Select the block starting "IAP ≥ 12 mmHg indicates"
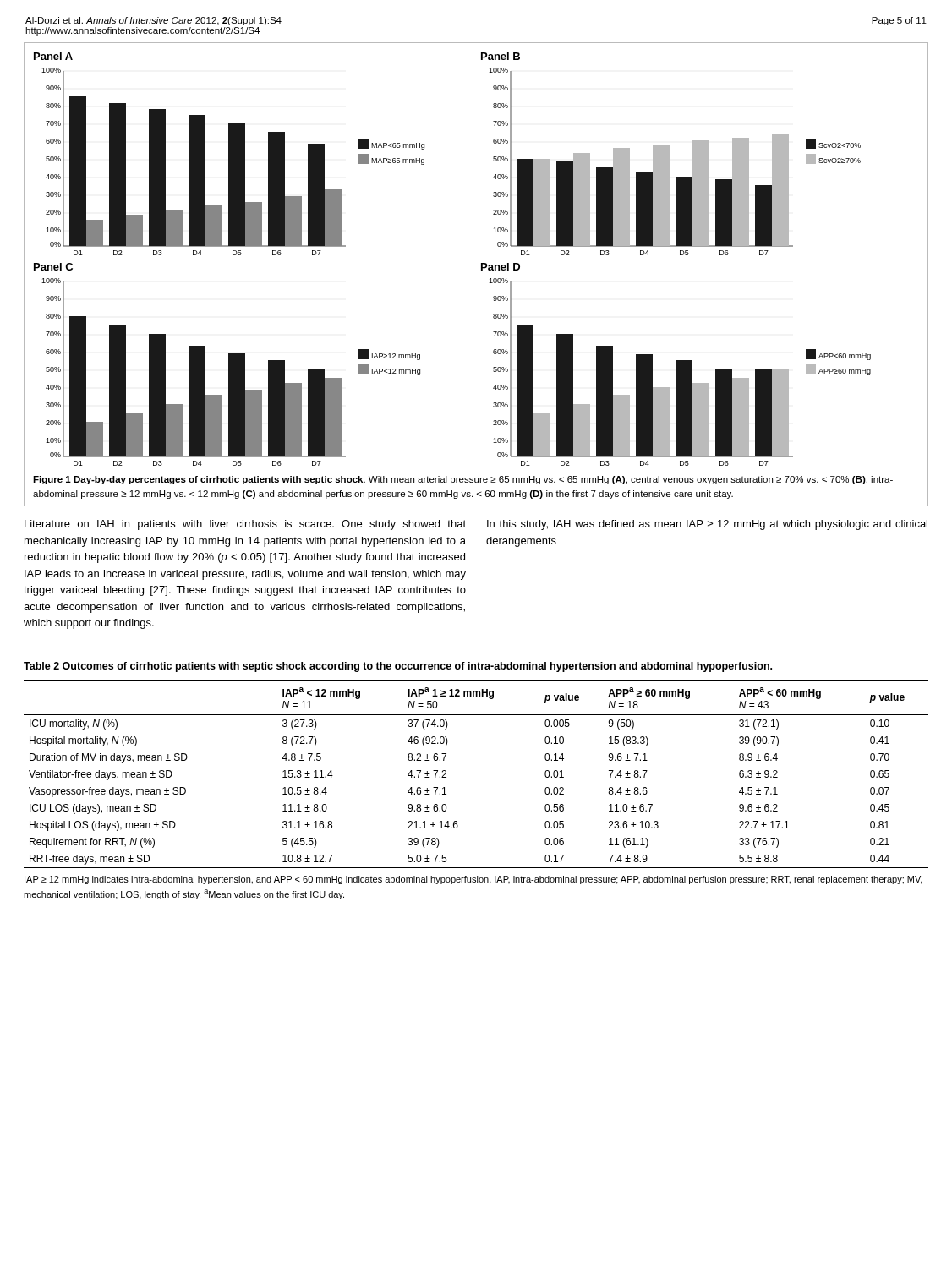Image resolution: width=952 pixels, height=1268 pixels. [x=473, y=887]
